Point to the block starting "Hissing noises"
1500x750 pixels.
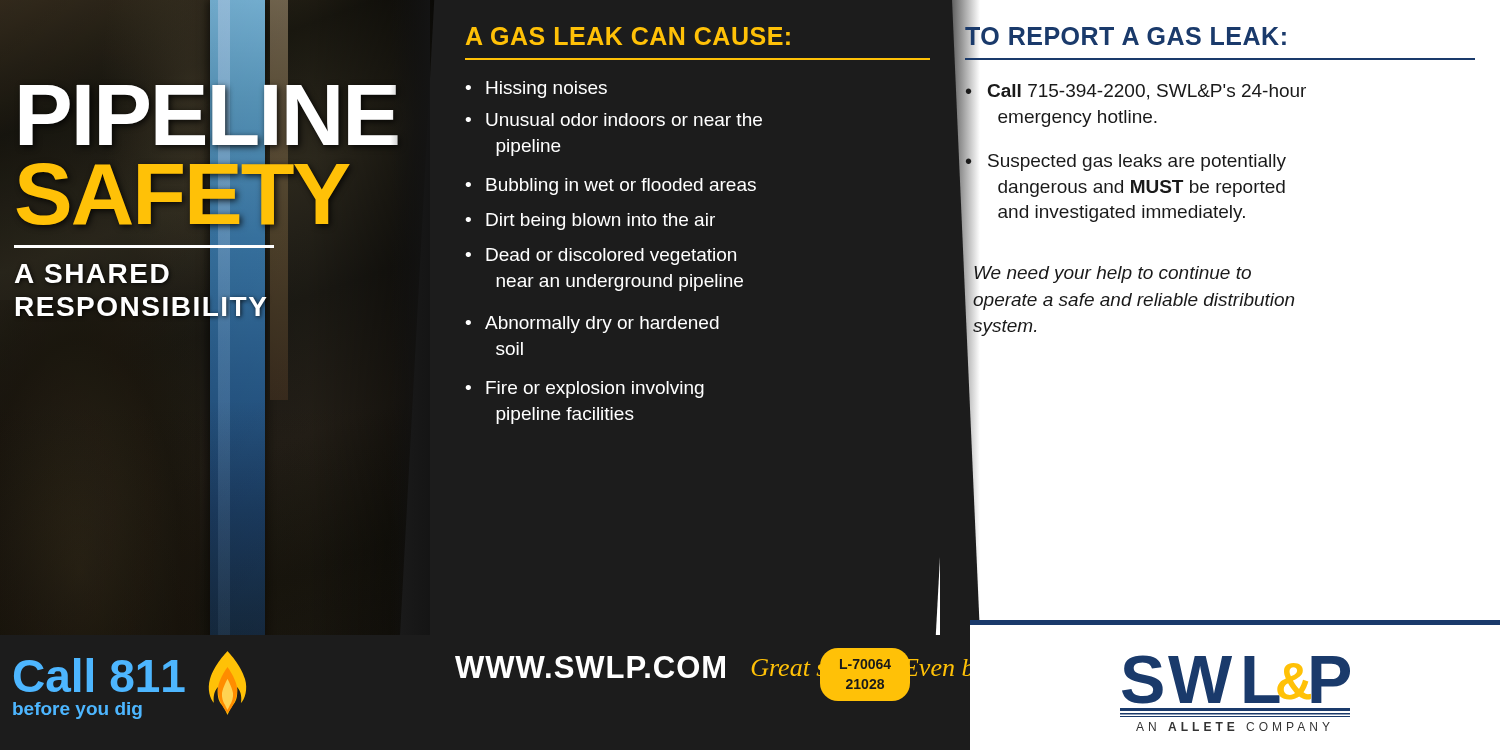click(536, 90)
